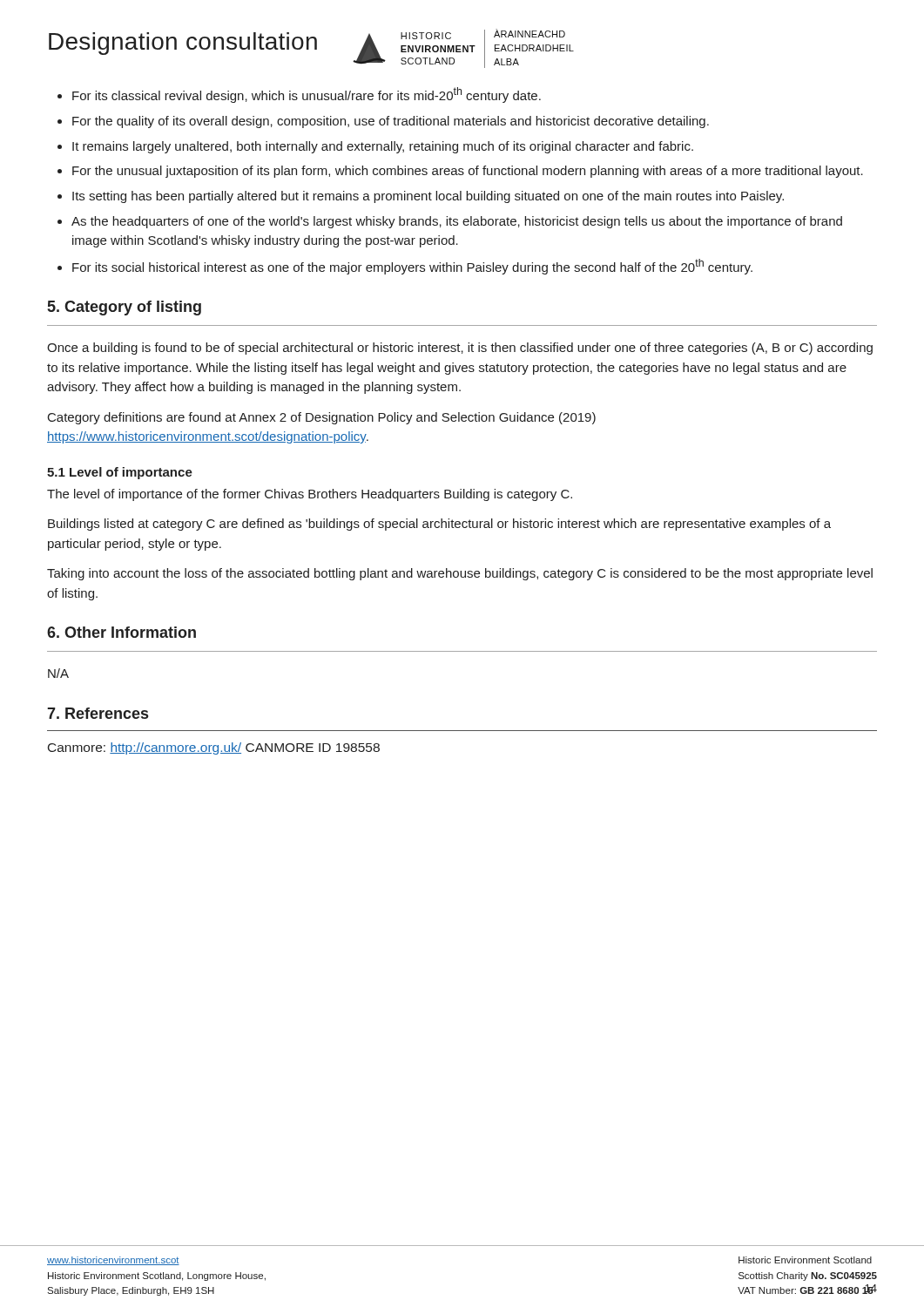Locate the text block that reads "Buildings listed at category C are"
Screen dimensions: 1307x924
[x=439, y=533]
